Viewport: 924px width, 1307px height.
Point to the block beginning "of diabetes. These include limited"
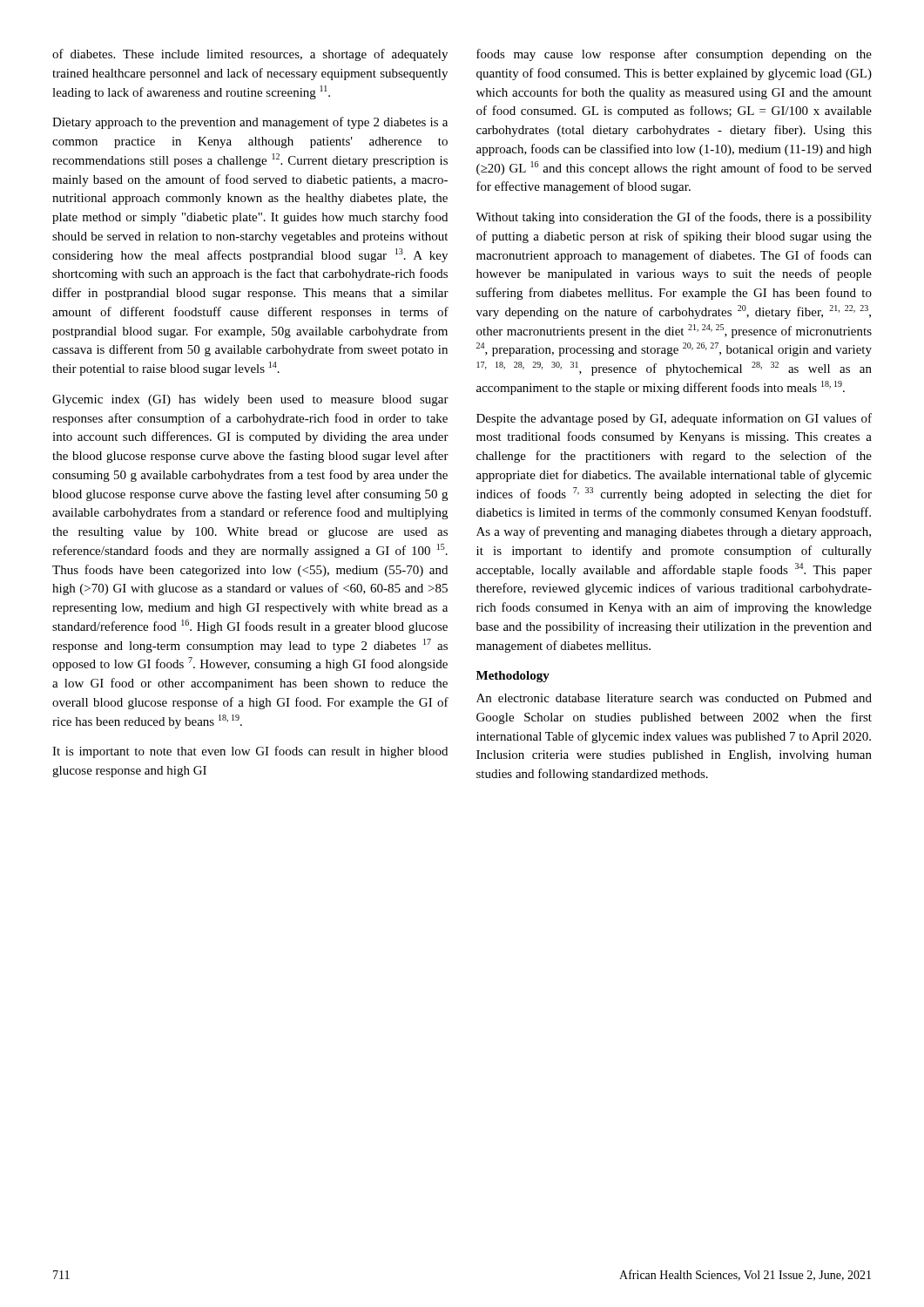point(250,74)
